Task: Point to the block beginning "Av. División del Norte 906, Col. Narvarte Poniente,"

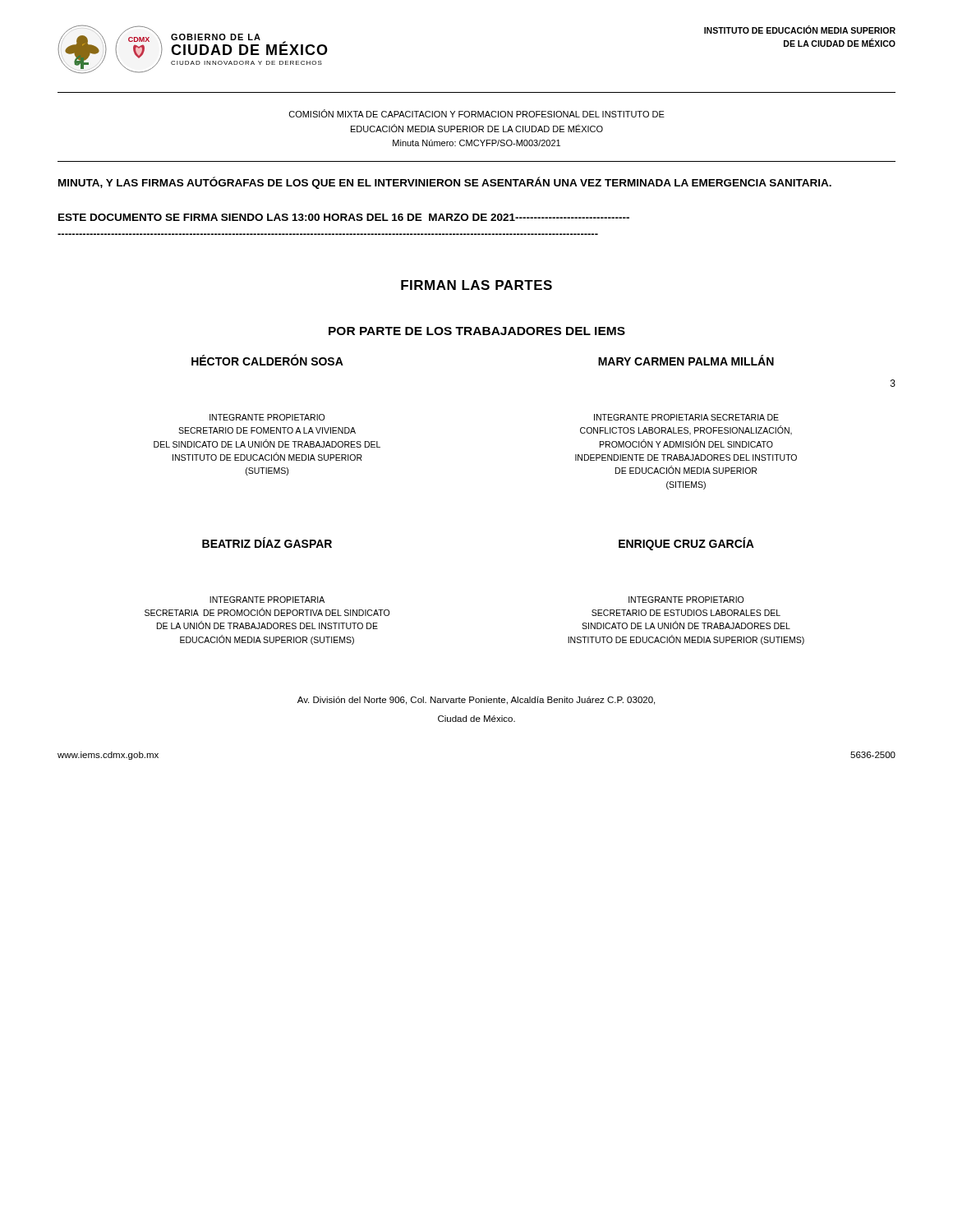Action: pos(476,709)
